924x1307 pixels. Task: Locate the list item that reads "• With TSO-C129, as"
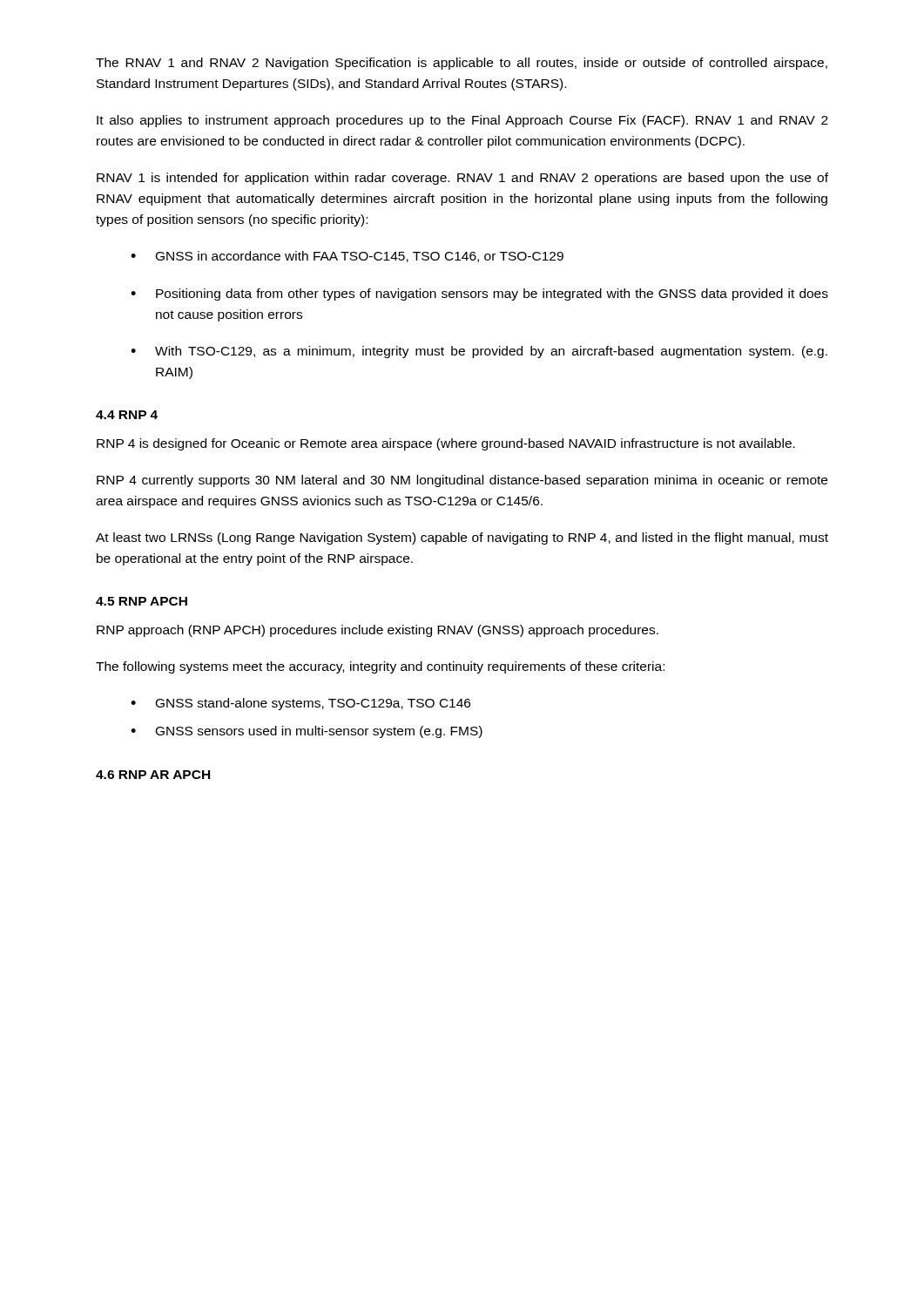click(479, 362)
